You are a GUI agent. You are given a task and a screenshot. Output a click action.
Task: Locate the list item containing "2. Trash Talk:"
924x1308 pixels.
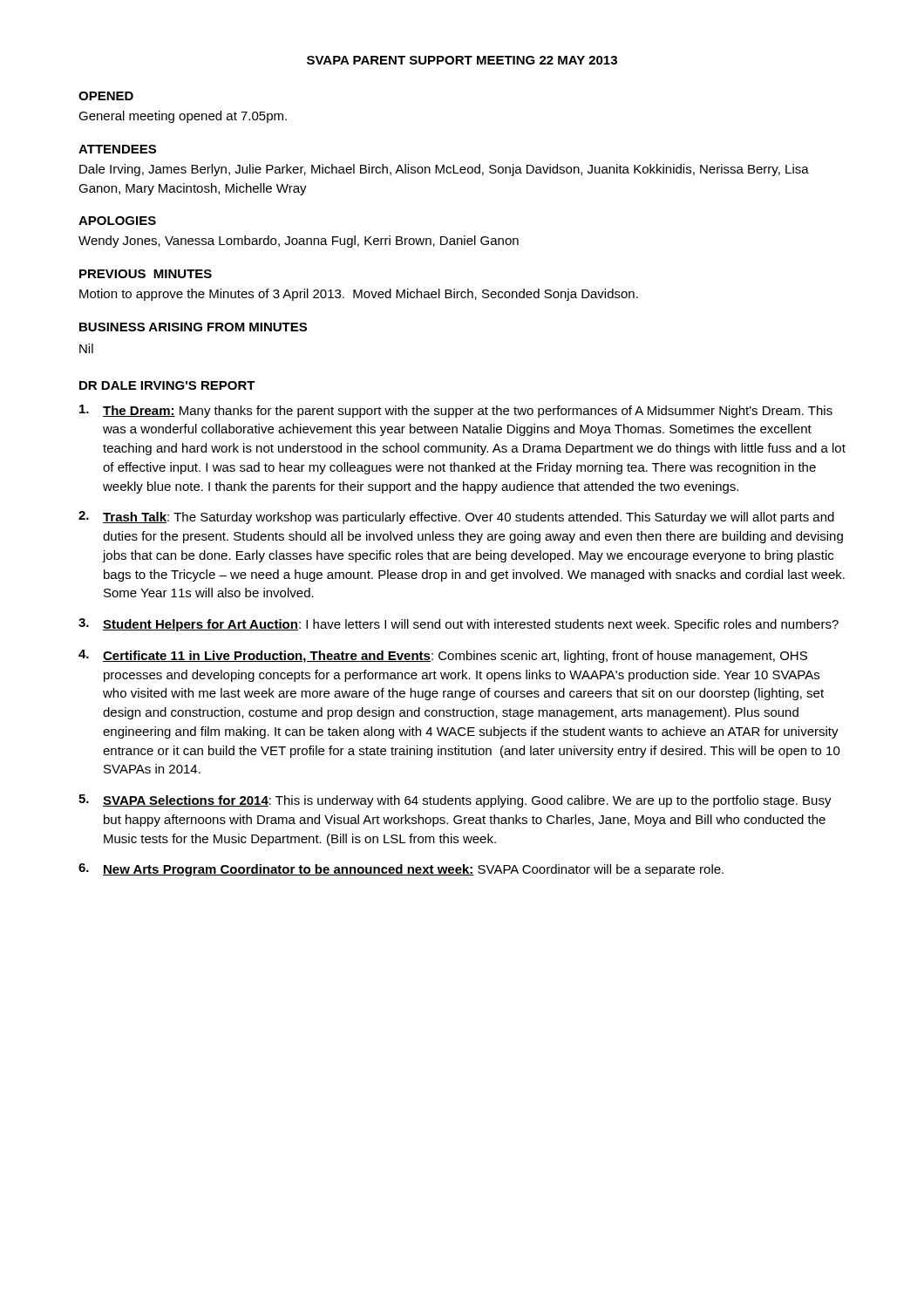(x=462, y=555)
